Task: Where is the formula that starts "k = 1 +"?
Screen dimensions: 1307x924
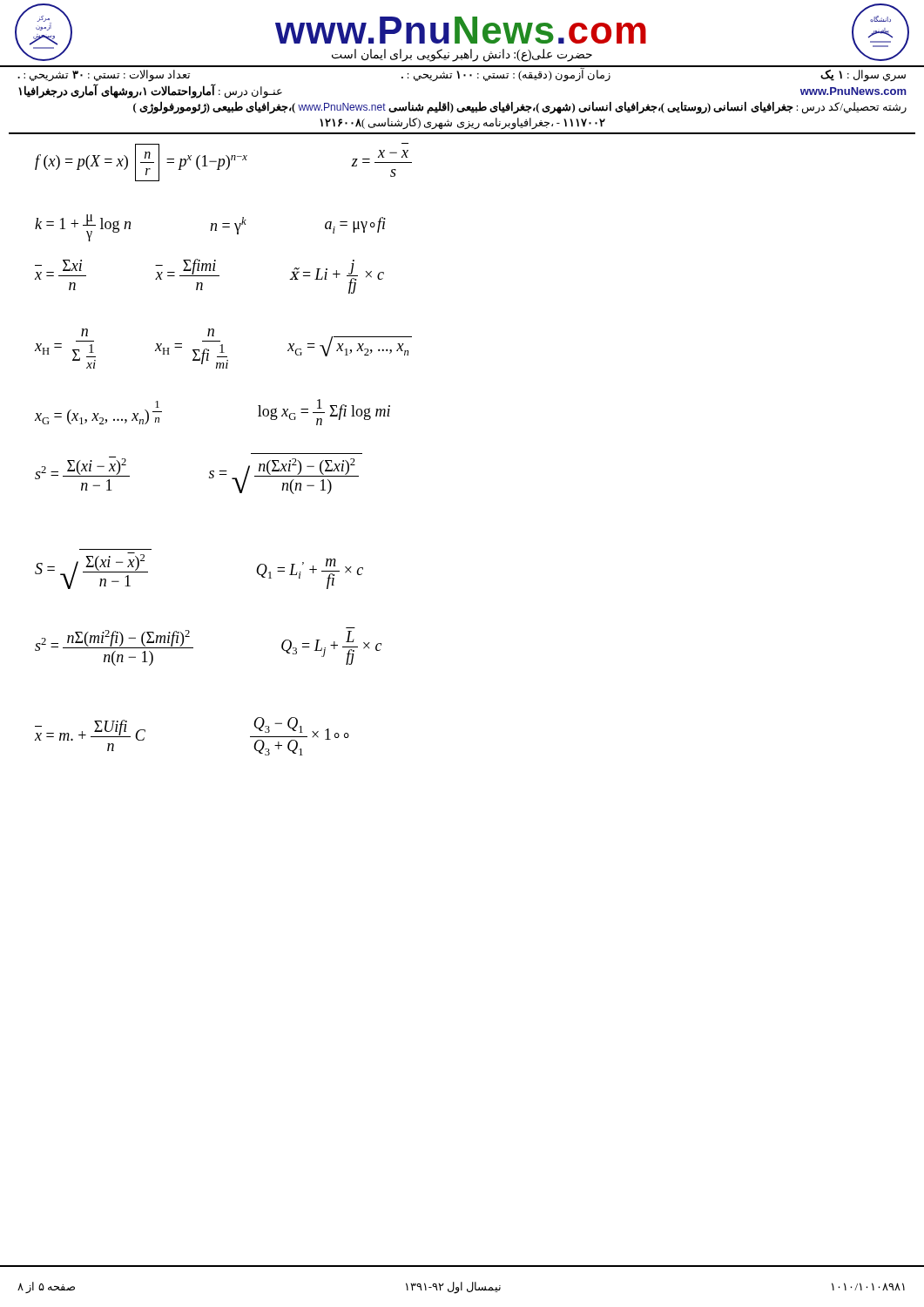Action: coord(210,225)
